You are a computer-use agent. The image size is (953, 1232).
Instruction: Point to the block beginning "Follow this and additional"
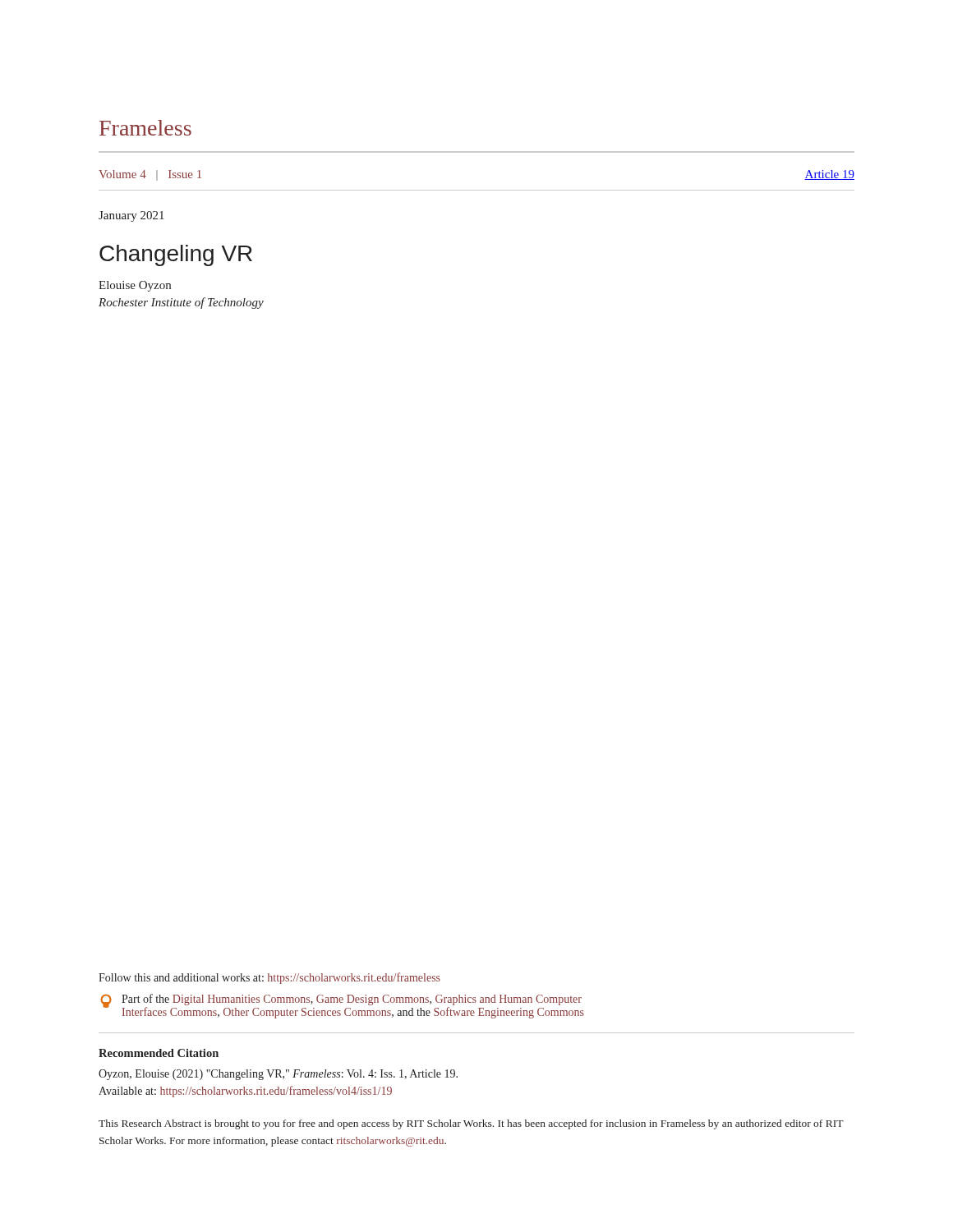269,978
